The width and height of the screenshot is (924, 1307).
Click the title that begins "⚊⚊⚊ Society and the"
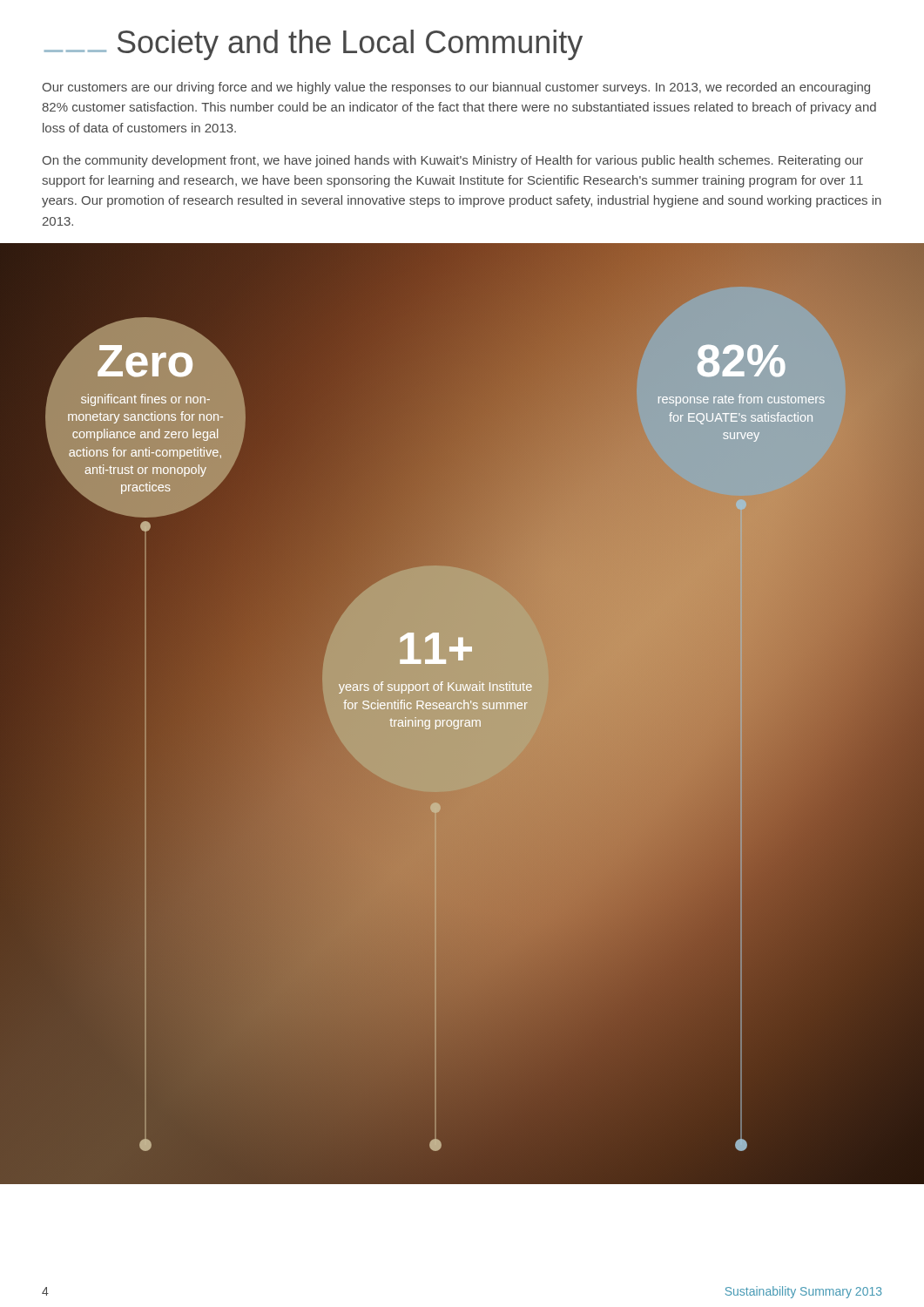coord(462,43)
